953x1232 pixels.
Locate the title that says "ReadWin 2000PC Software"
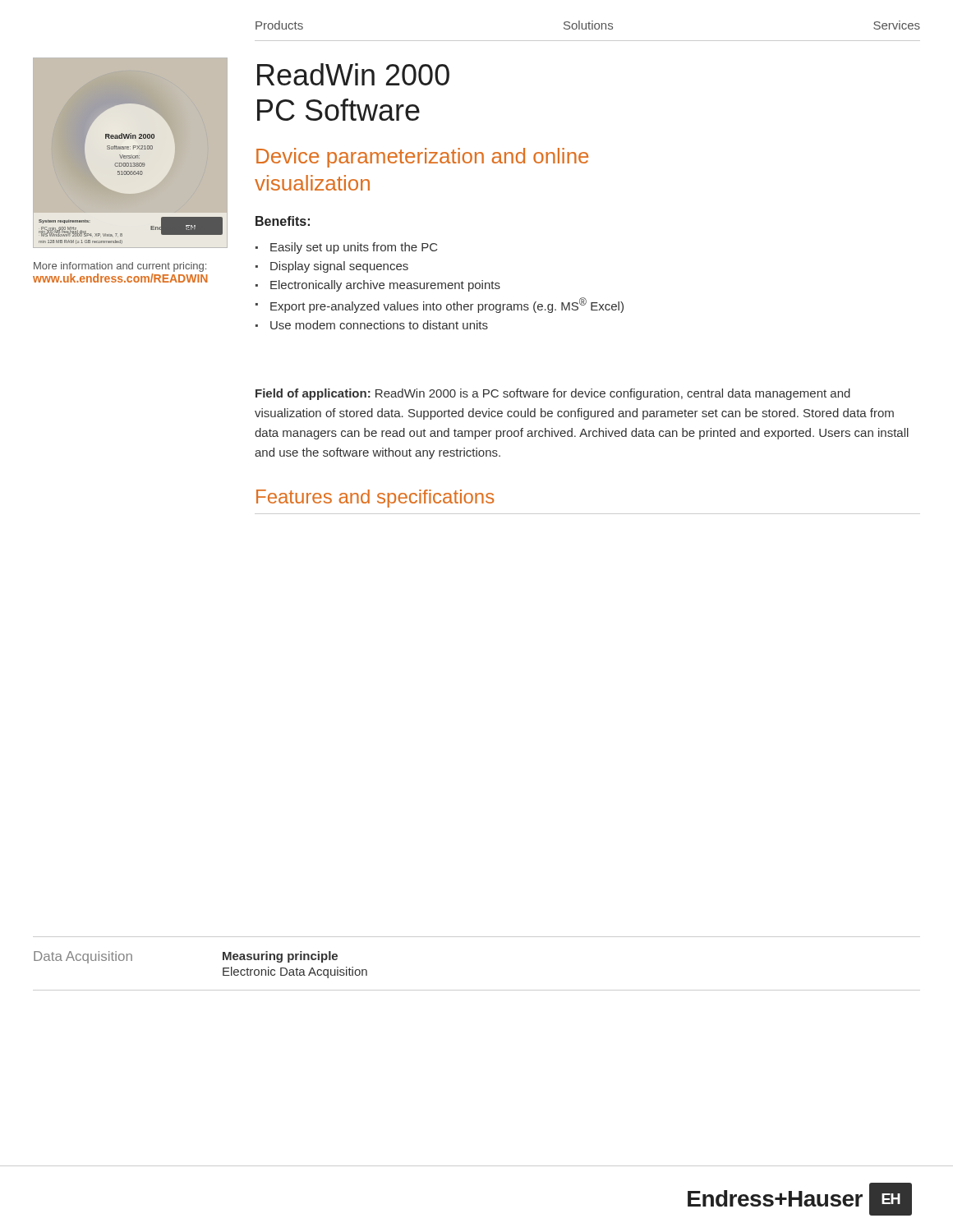pos(352,93)
